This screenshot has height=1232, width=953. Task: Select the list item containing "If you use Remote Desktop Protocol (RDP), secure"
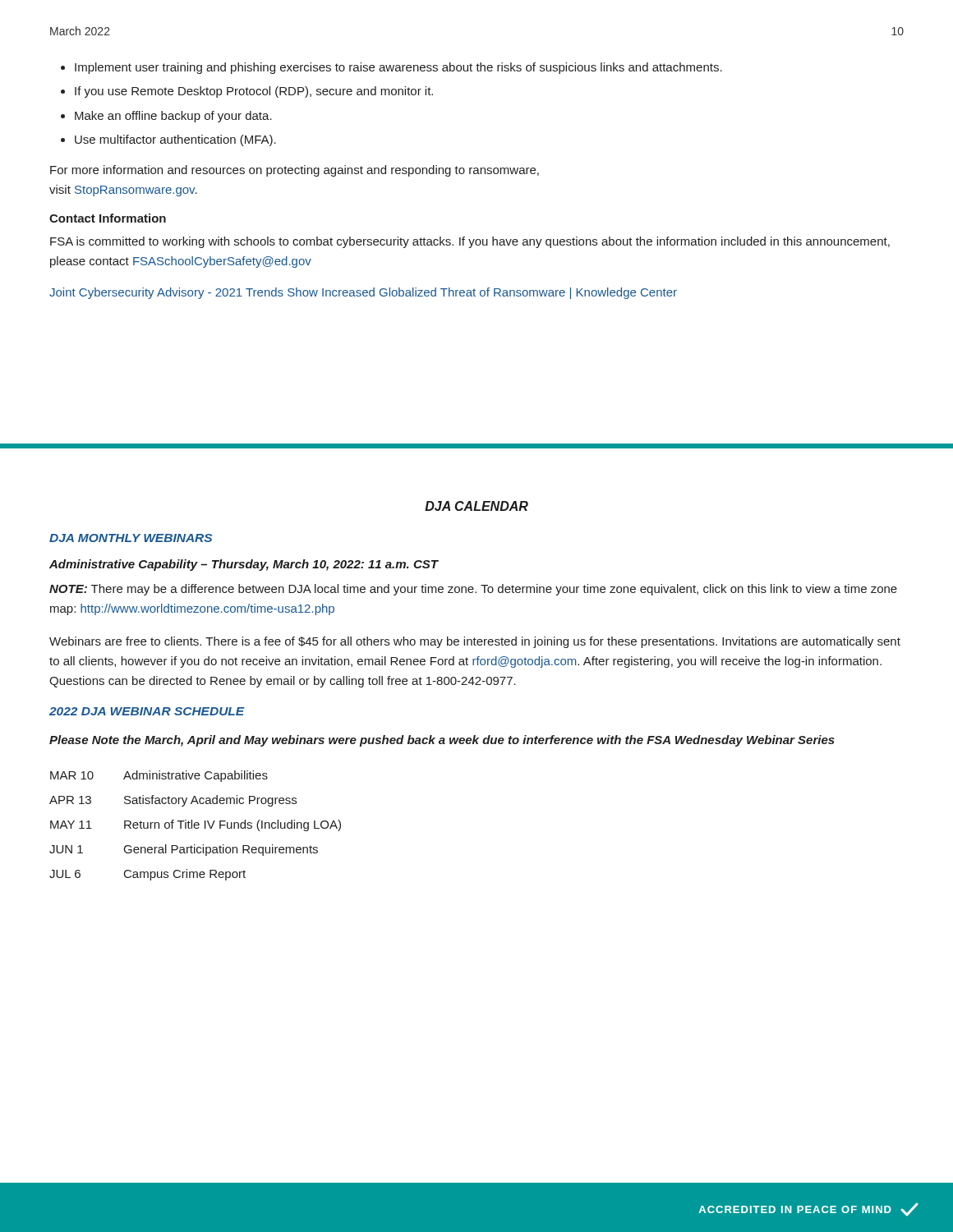tap(254, 91)
